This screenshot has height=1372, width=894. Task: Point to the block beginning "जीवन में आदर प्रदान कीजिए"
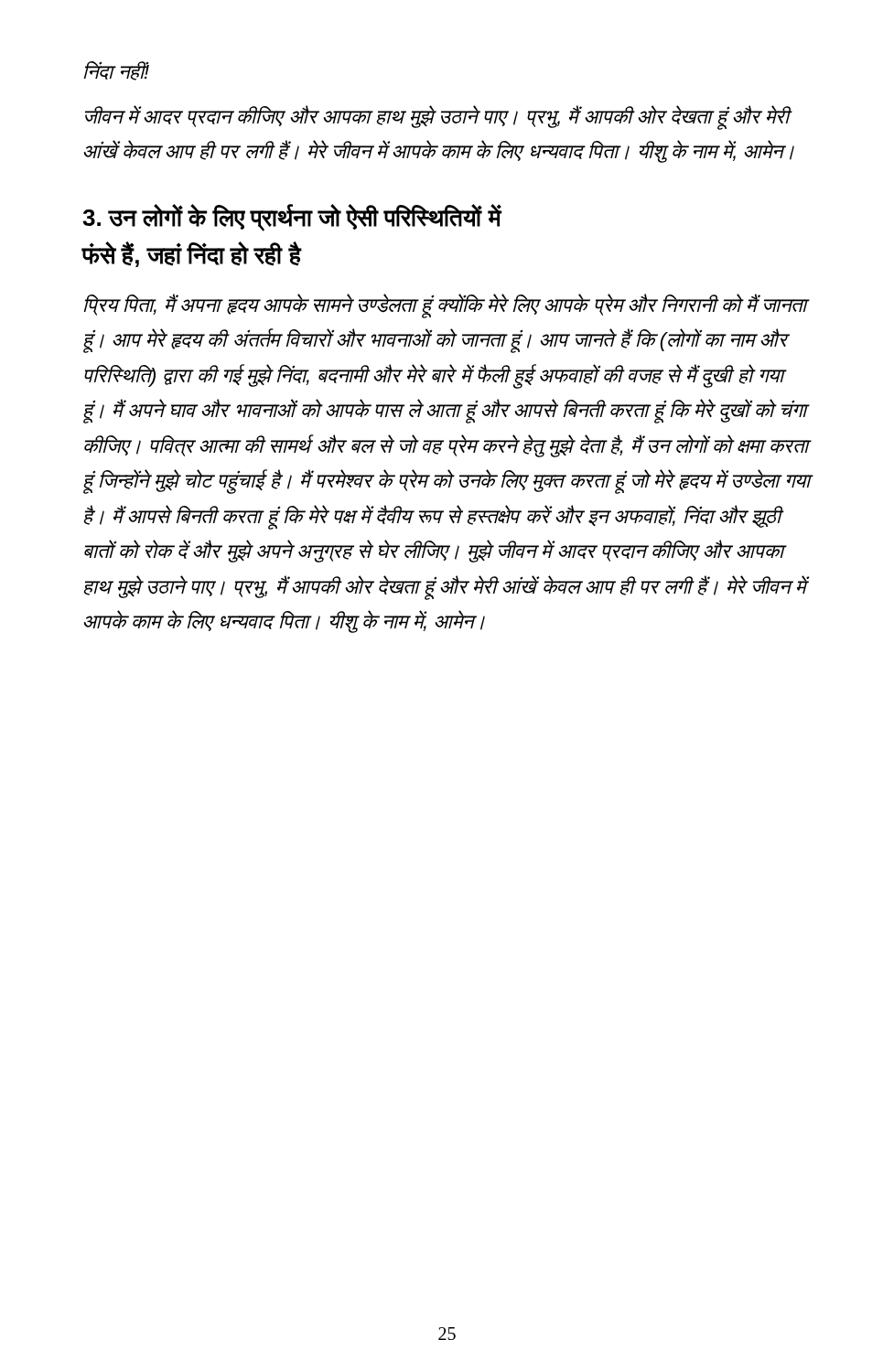click(439, 134)
